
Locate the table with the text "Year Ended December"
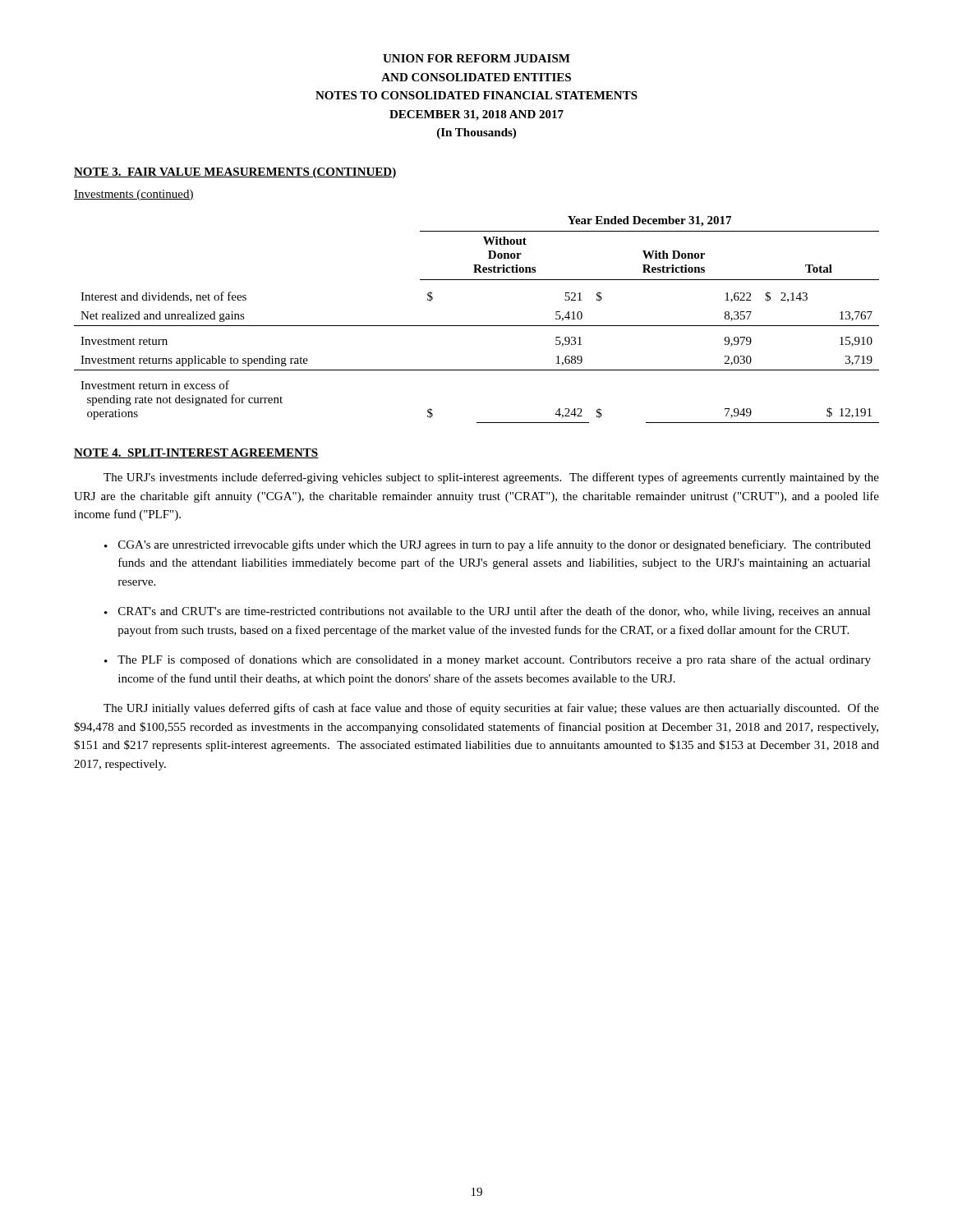[x=476, y=317]
